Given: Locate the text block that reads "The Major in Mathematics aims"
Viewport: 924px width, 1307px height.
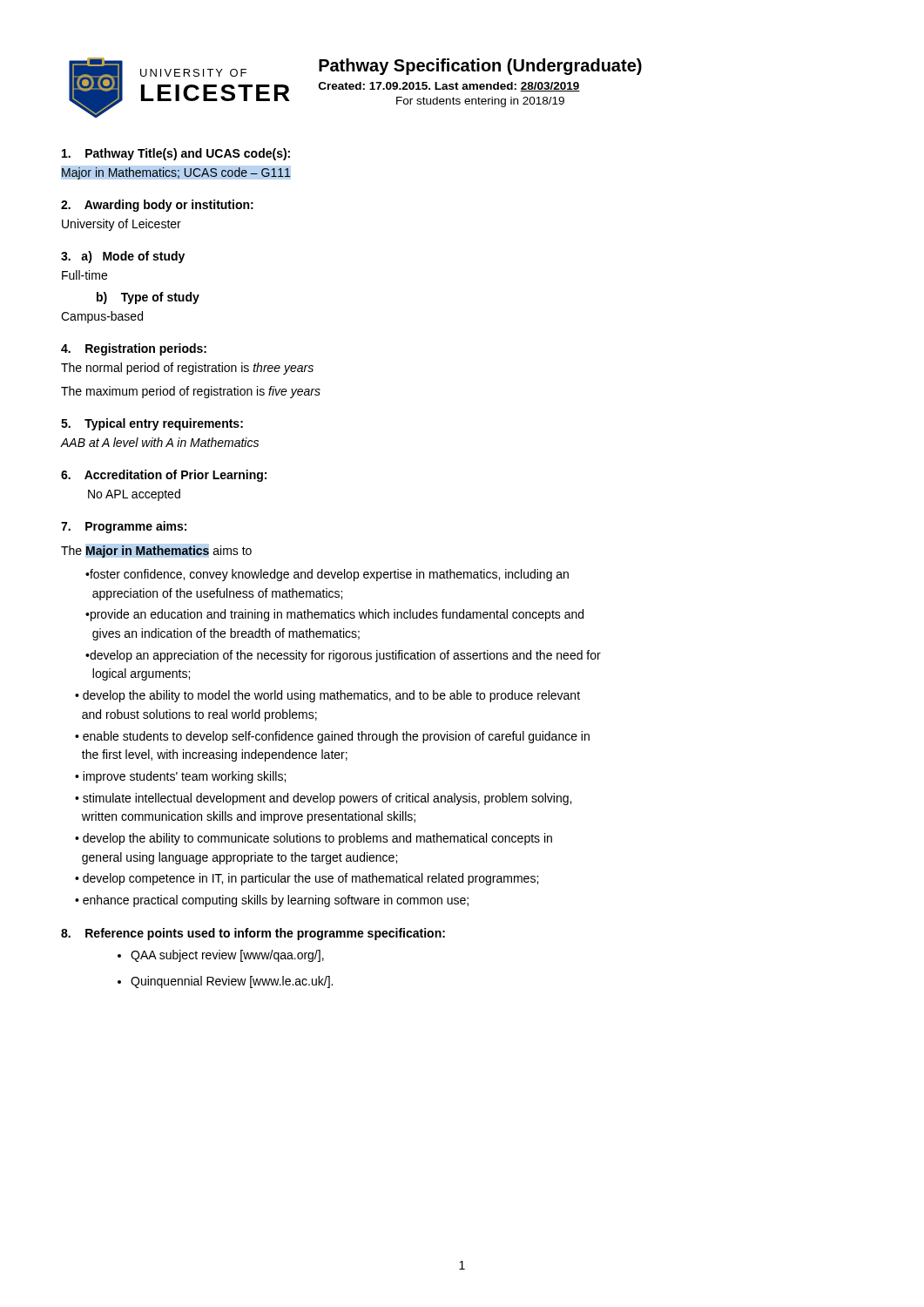Looking at the screenshot, I should (157, 551).
